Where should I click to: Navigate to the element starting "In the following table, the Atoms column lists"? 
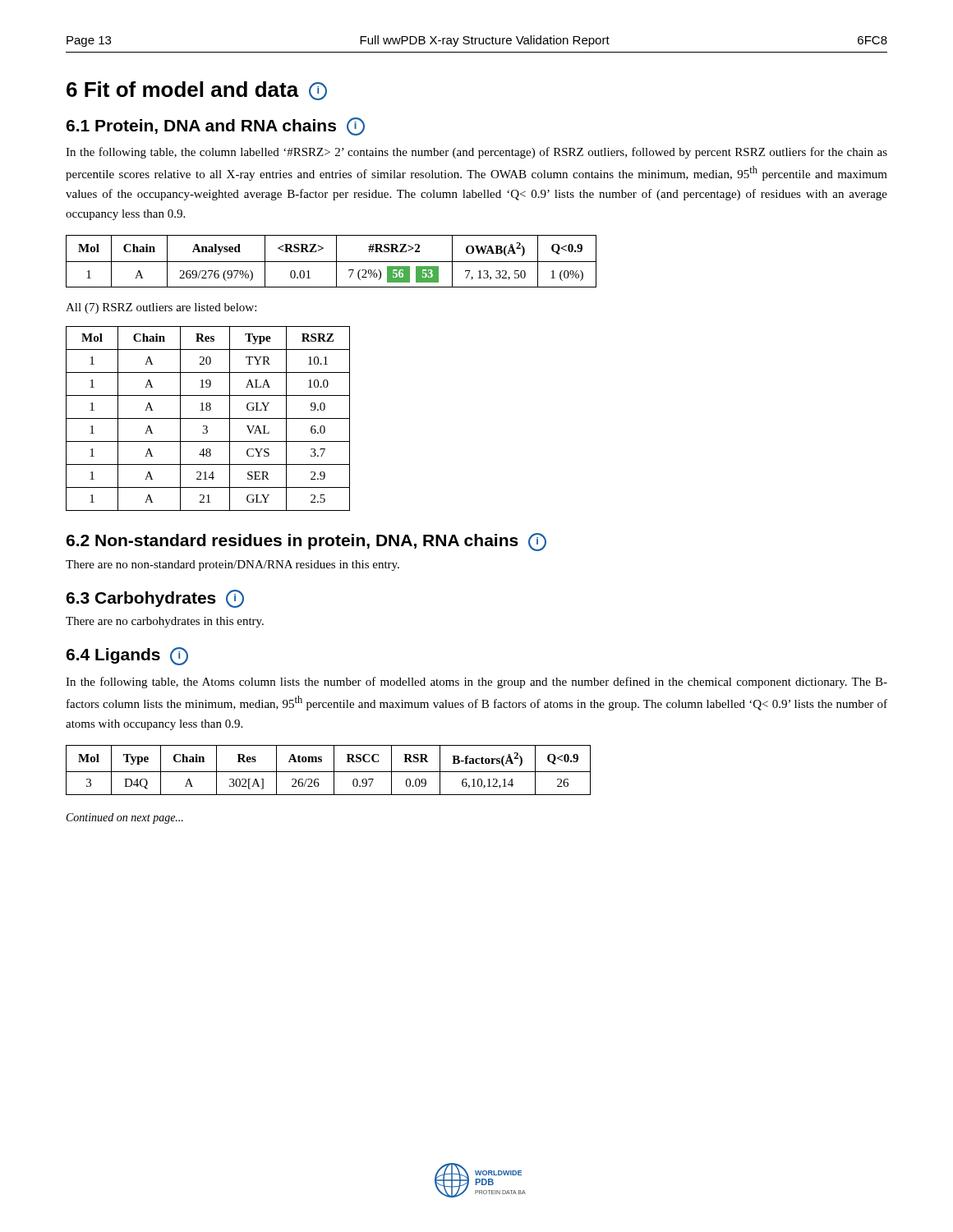click(476, 702)
